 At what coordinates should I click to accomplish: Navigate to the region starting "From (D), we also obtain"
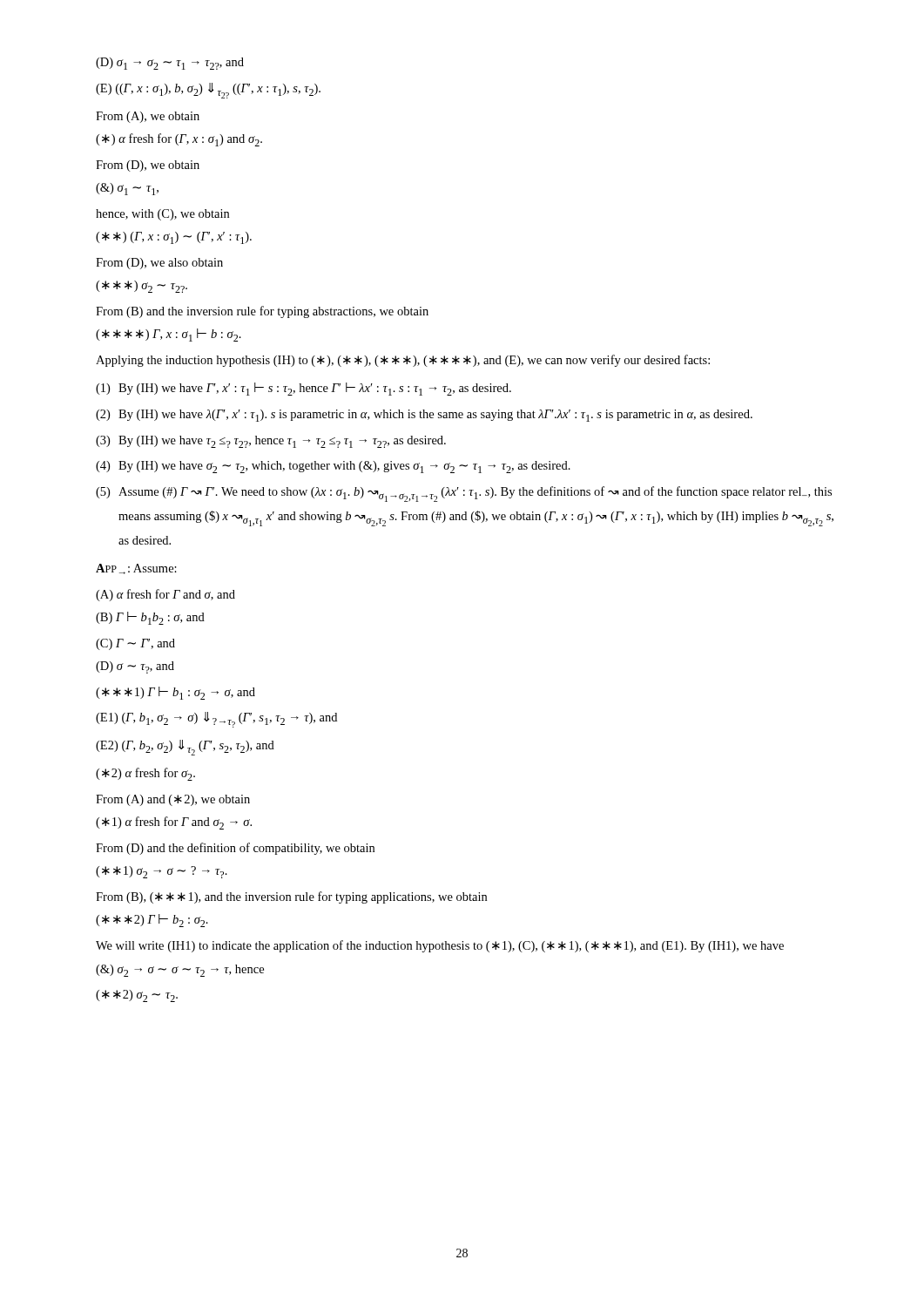click(x=159, y=262)
